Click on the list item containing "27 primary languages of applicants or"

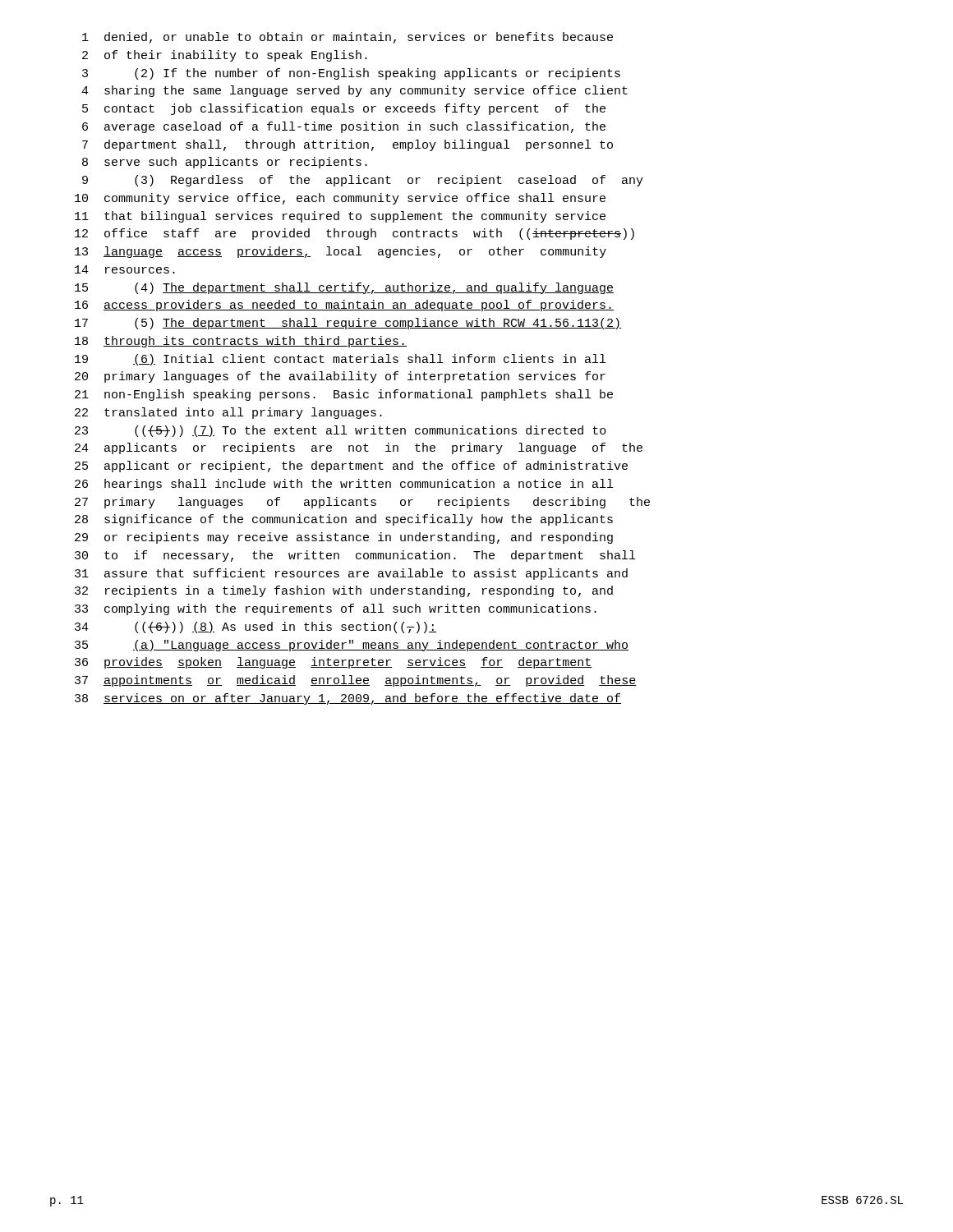point(476,503)
